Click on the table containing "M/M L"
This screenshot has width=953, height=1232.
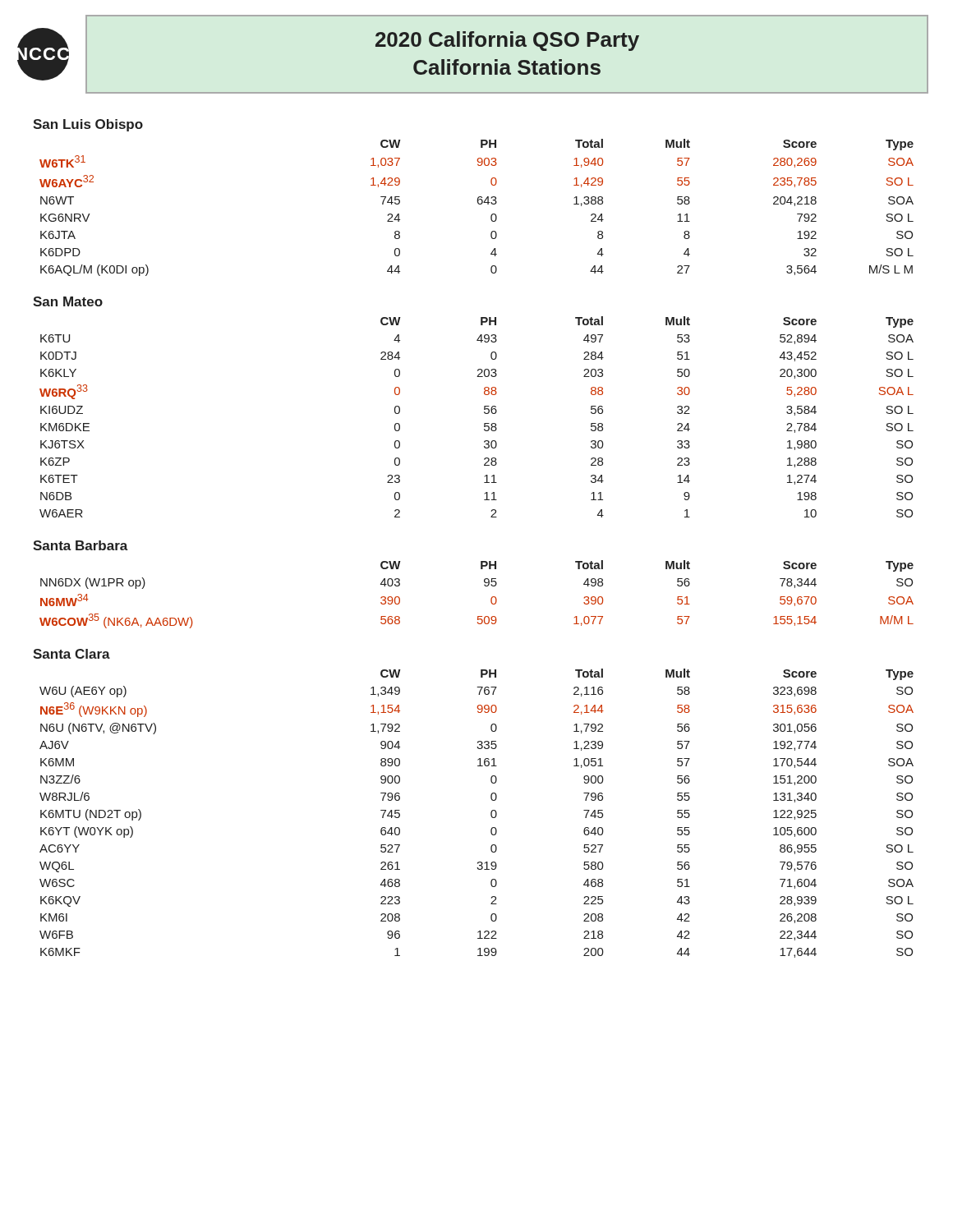click(x=476, y=593)
